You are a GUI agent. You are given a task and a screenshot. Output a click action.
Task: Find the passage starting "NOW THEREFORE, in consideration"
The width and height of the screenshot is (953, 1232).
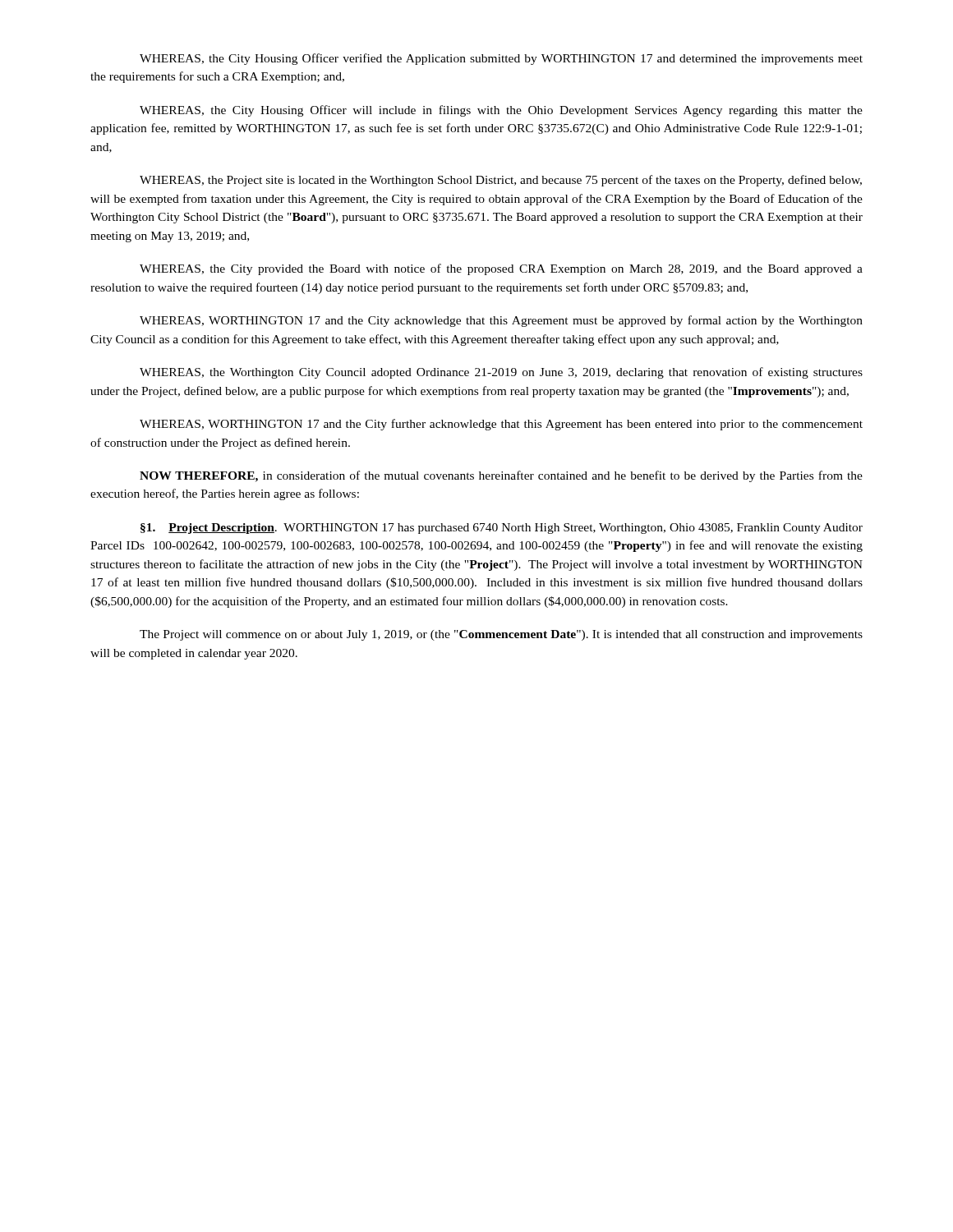point(476,484)
